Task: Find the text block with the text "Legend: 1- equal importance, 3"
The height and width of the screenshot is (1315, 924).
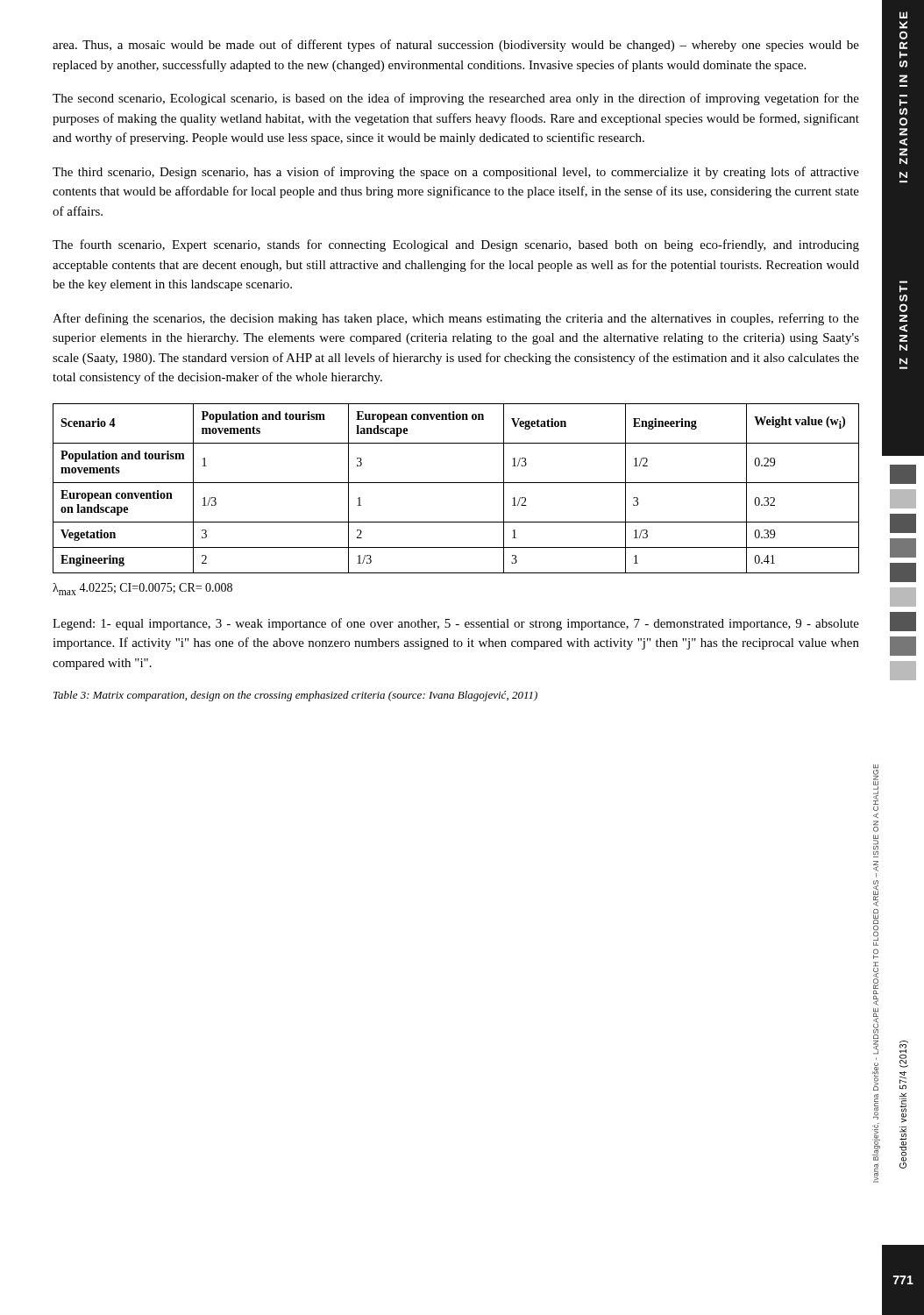Action: point(456,643)
